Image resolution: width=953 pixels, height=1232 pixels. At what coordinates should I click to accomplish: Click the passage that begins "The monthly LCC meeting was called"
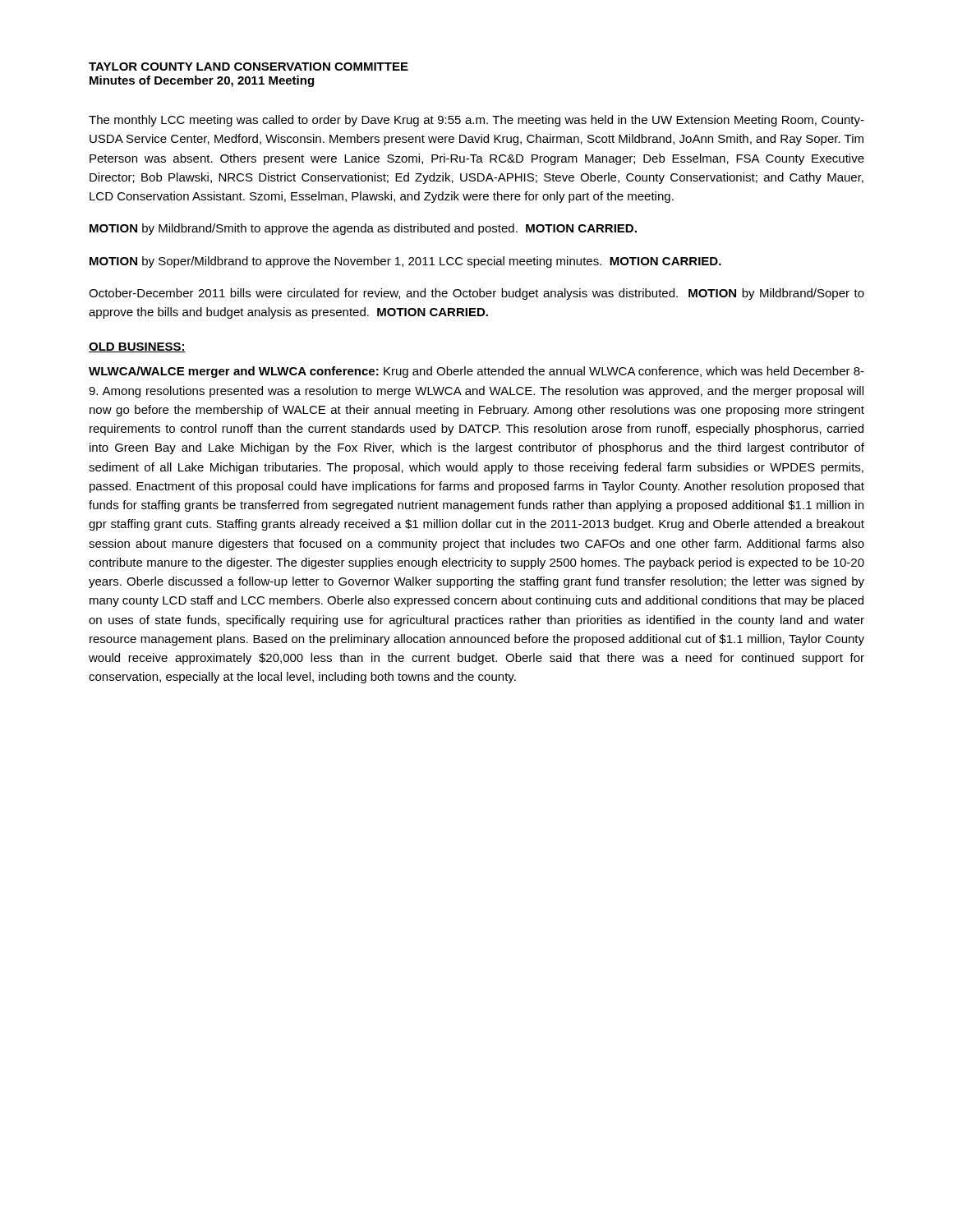476,158
